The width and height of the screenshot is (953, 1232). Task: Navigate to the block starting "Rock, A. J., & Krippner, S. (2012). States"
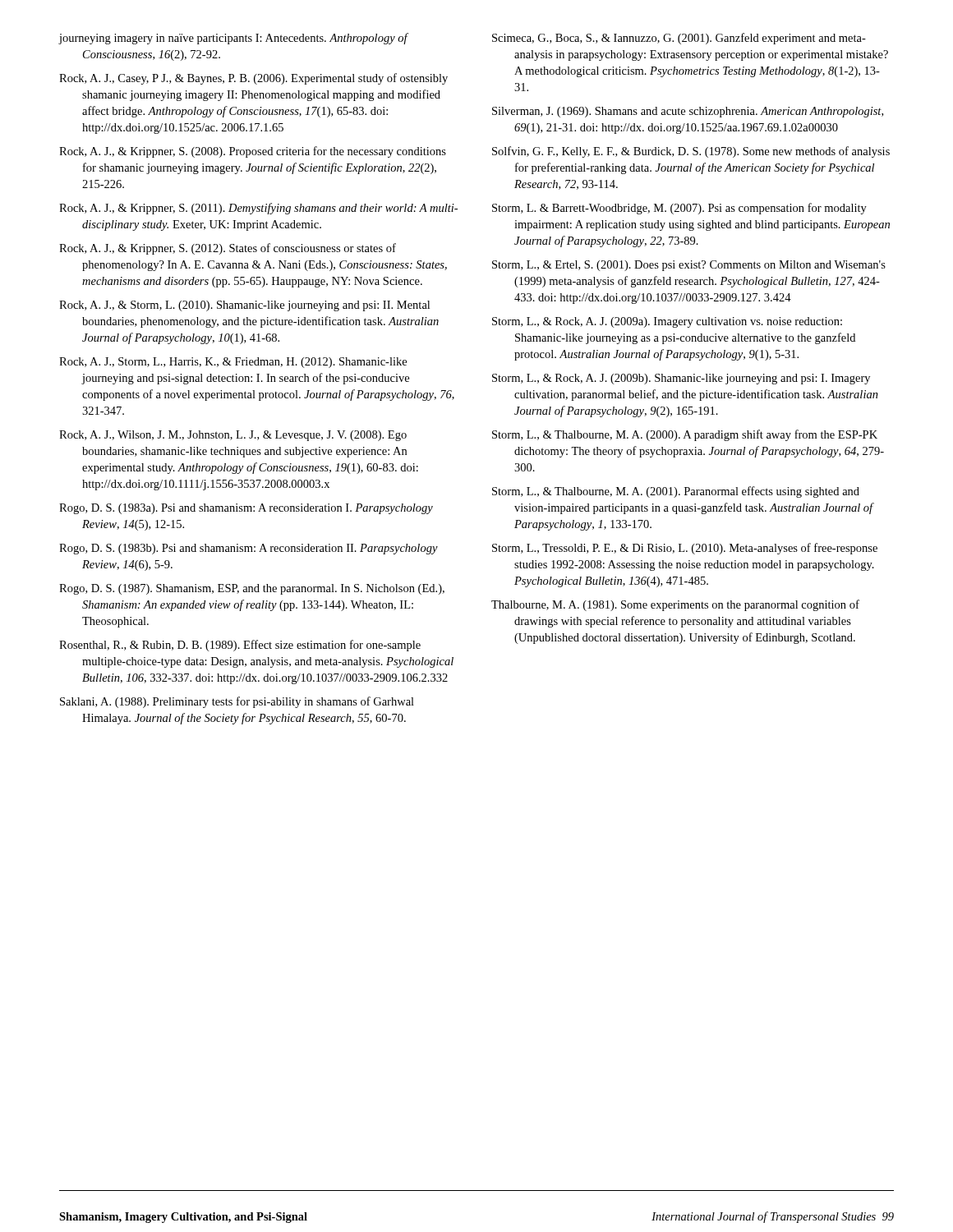click(253, 264)
